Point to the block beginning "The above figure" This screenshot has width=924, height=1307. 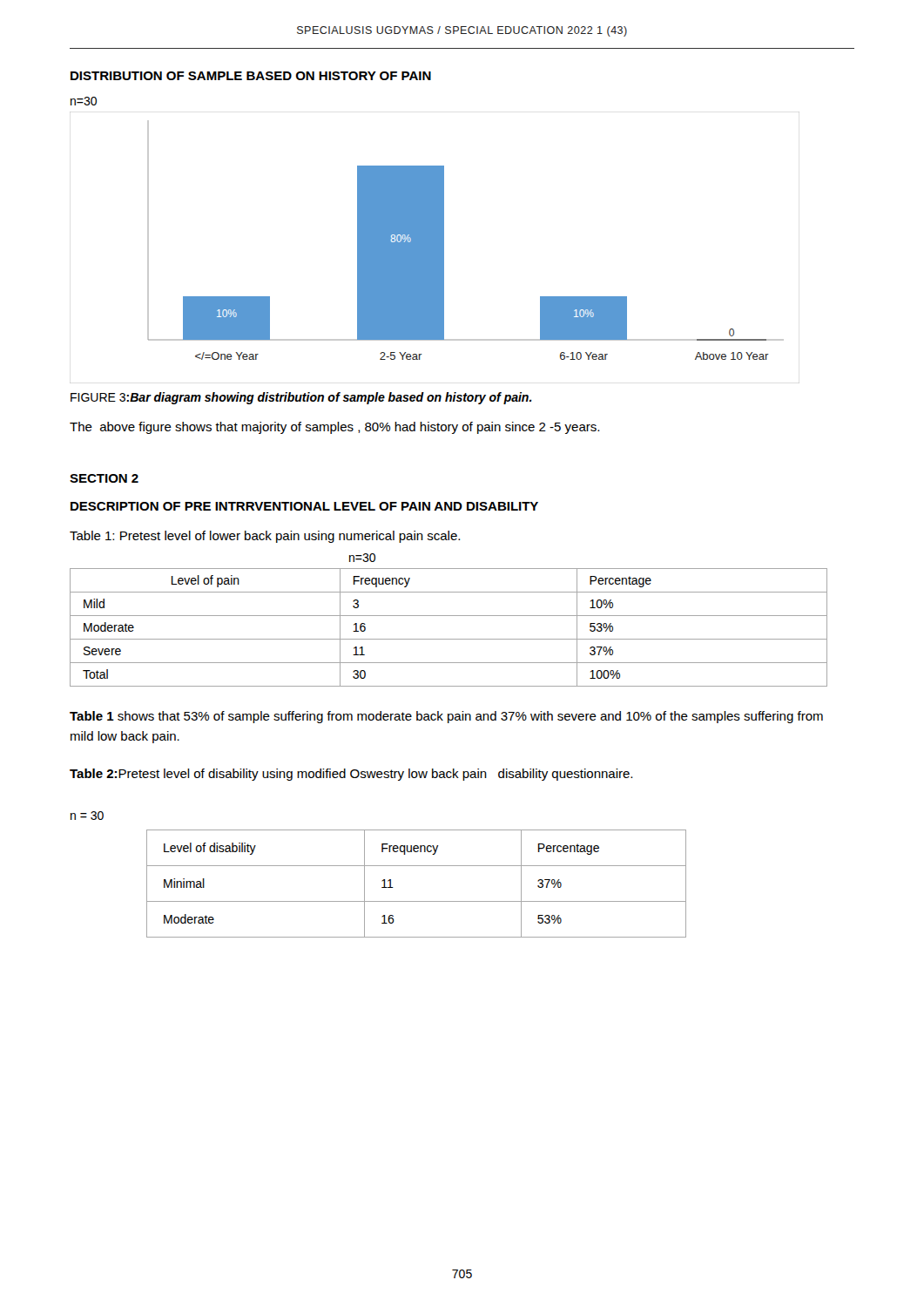tap(335, 427)
